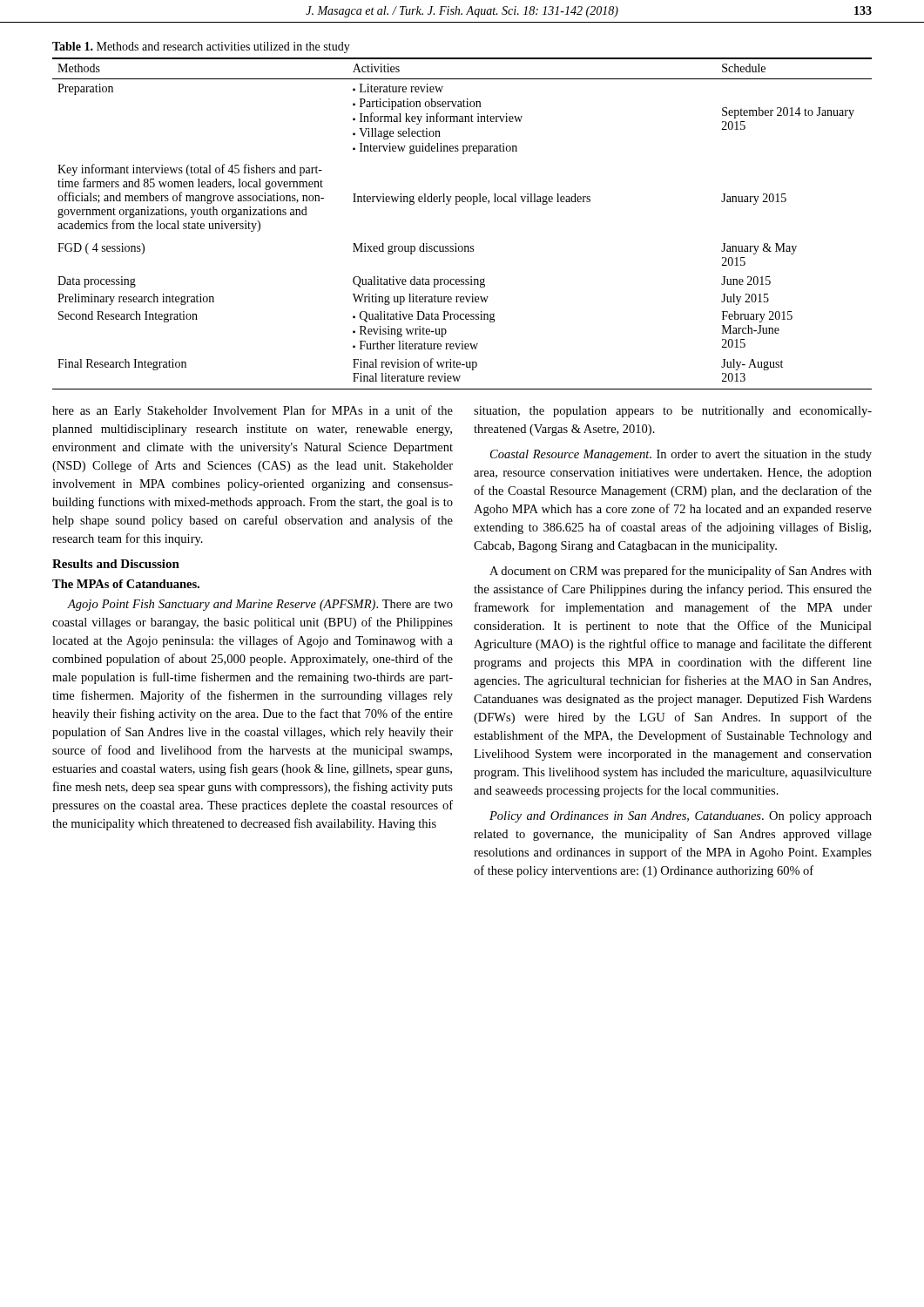Locate the text "Results and Discussion"

pyautogui.click(x=116, y=564)
